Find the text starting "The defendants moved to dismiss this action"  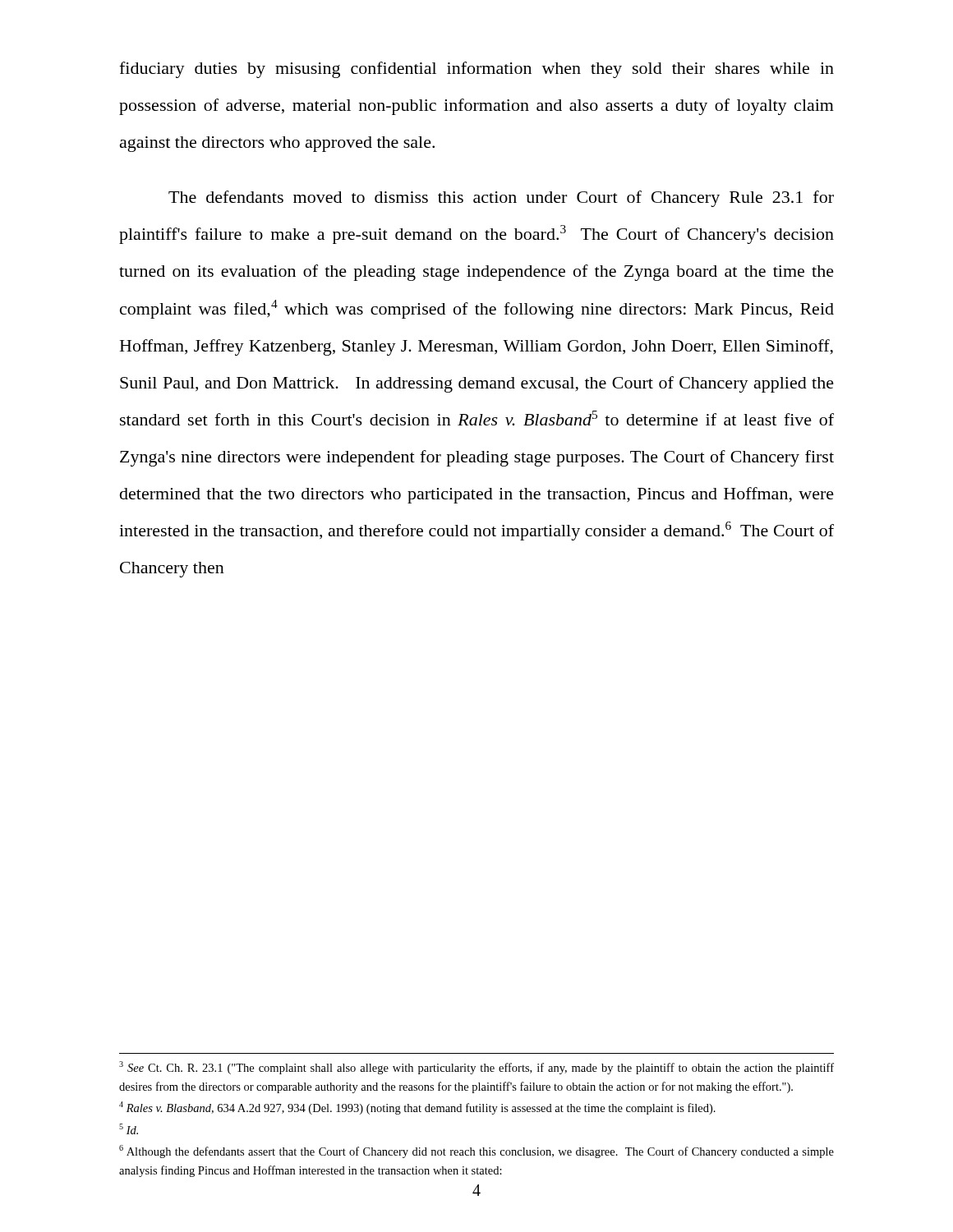tap(476, 382)
